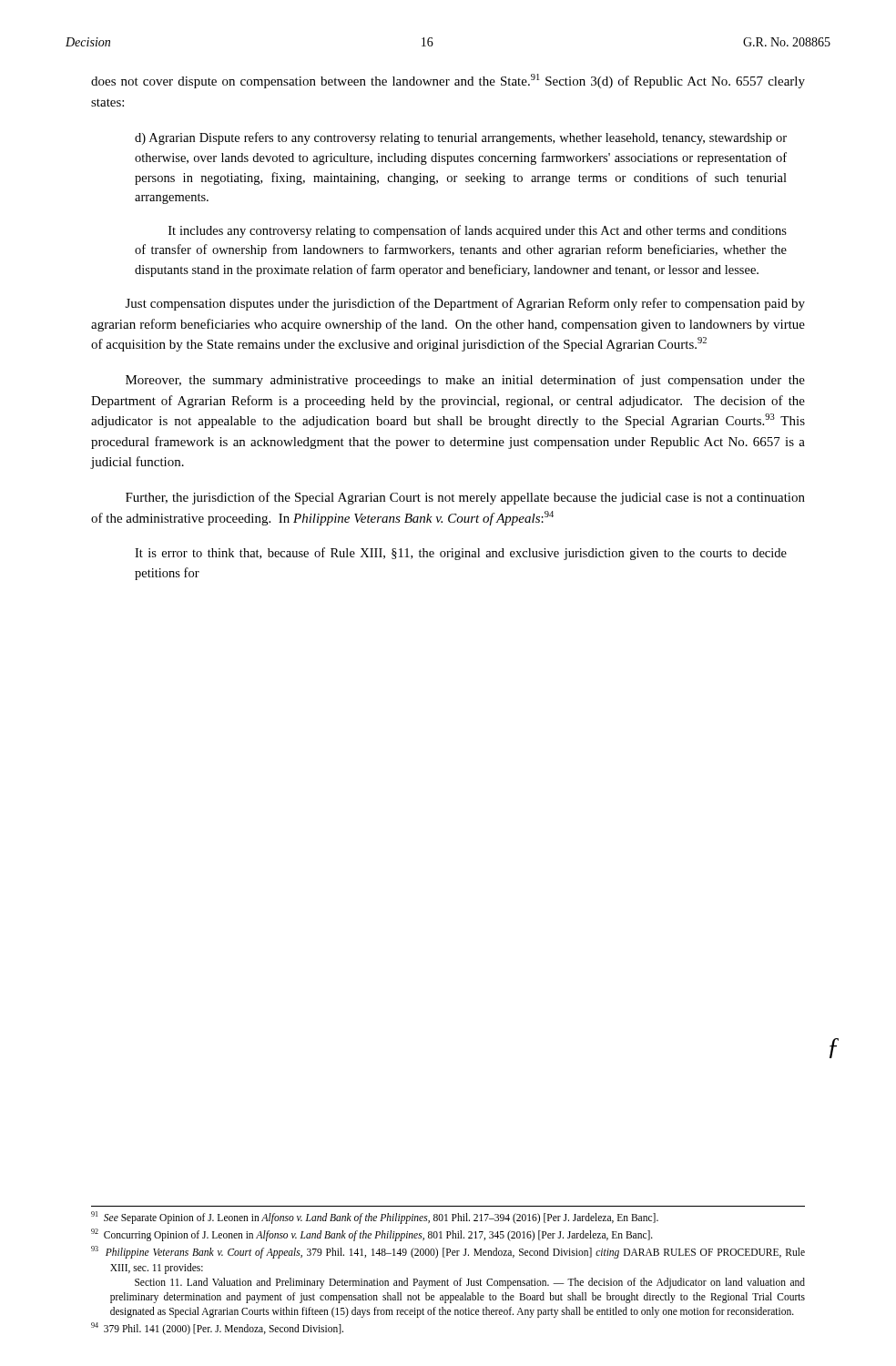Image resolution: width=896 pixels, height=1366 pixels.
Task: Click on the footnote with the text "93 Philippine Veterans Bank v."
Action: (x=448, y=1281)
